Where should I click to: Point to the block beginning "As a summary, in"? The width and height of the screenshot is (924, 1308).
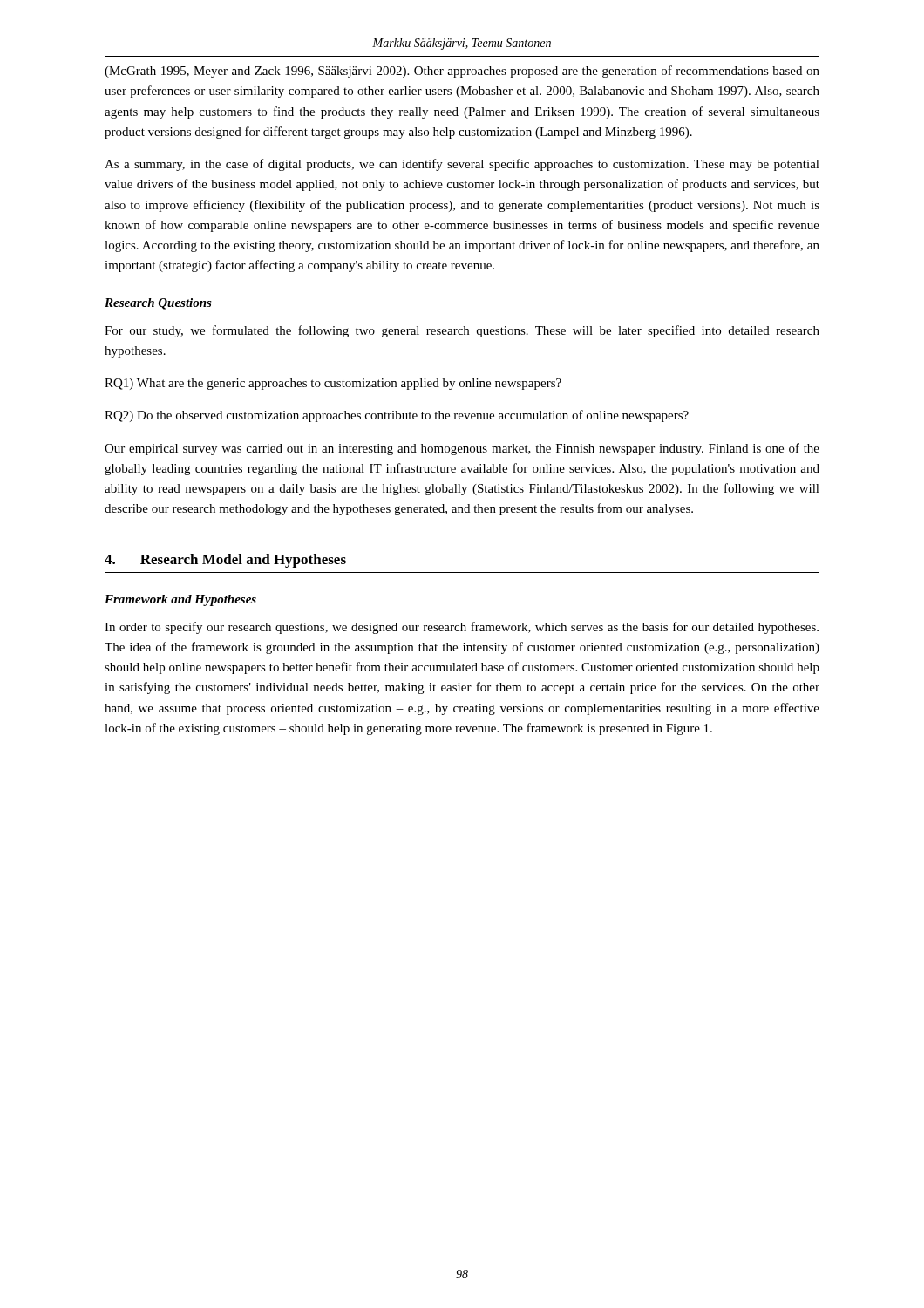[462, 215]
